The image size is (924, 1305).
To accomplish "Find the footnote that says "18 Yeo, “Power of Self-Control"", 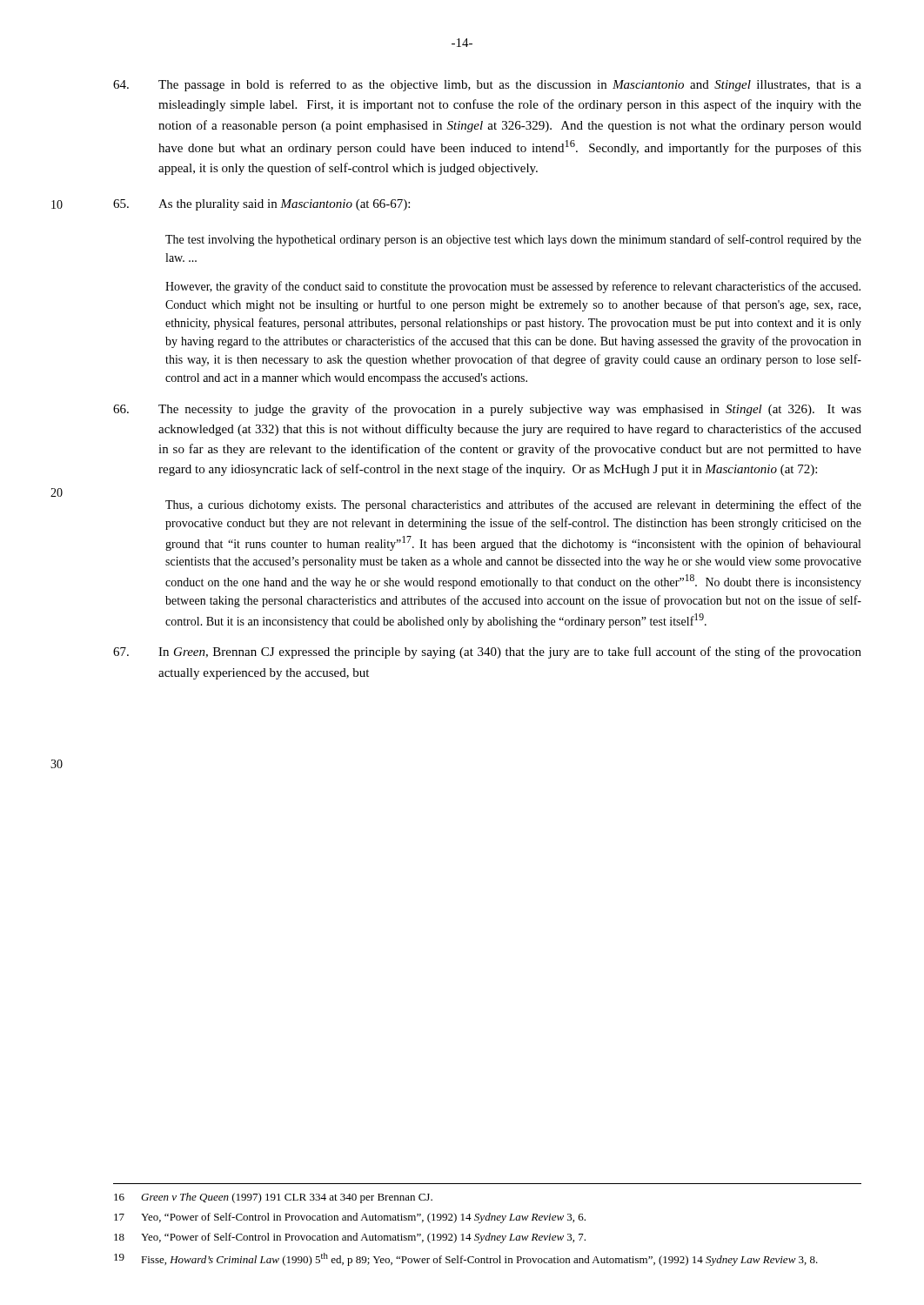I will (487, 1238).
